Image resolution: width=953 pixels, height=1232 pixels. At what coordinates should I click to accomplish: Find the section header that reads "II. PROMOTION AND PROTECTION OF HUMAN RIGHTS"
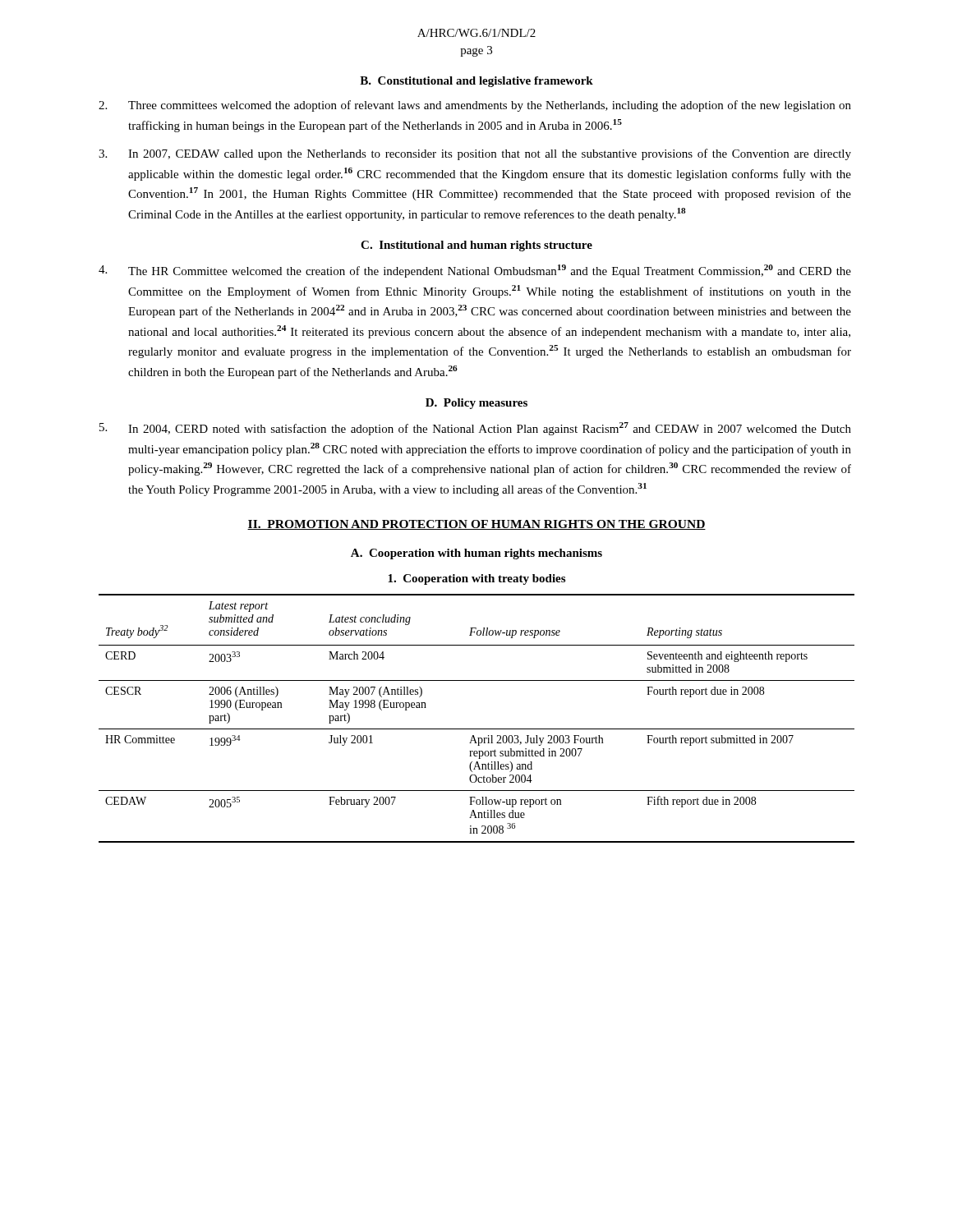point(476,524)
